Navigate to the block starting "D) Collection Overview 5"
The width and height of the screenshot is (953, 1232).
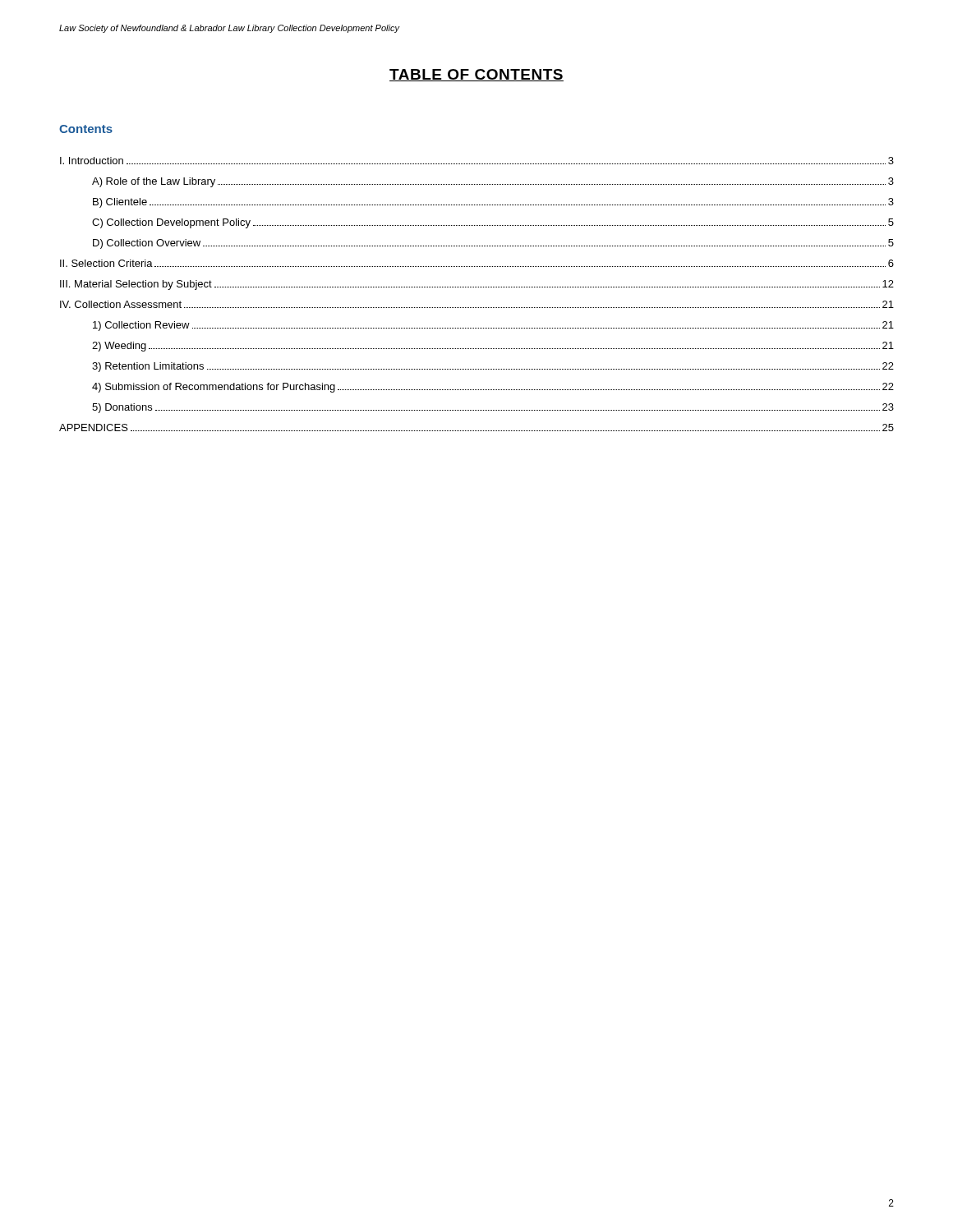click(x=493, y=243)
